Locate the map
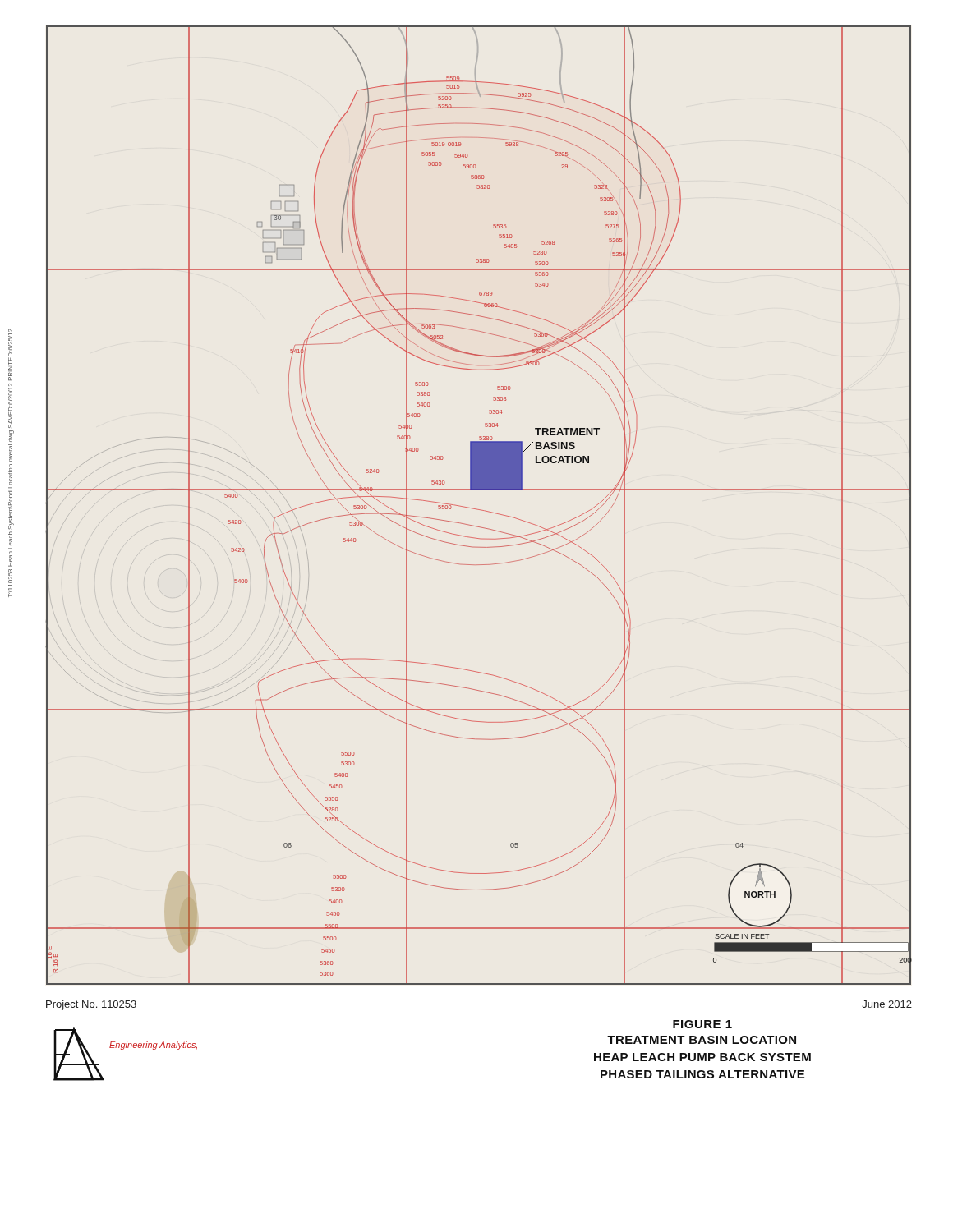This screenshot has height=1232, width=953. 479,505
